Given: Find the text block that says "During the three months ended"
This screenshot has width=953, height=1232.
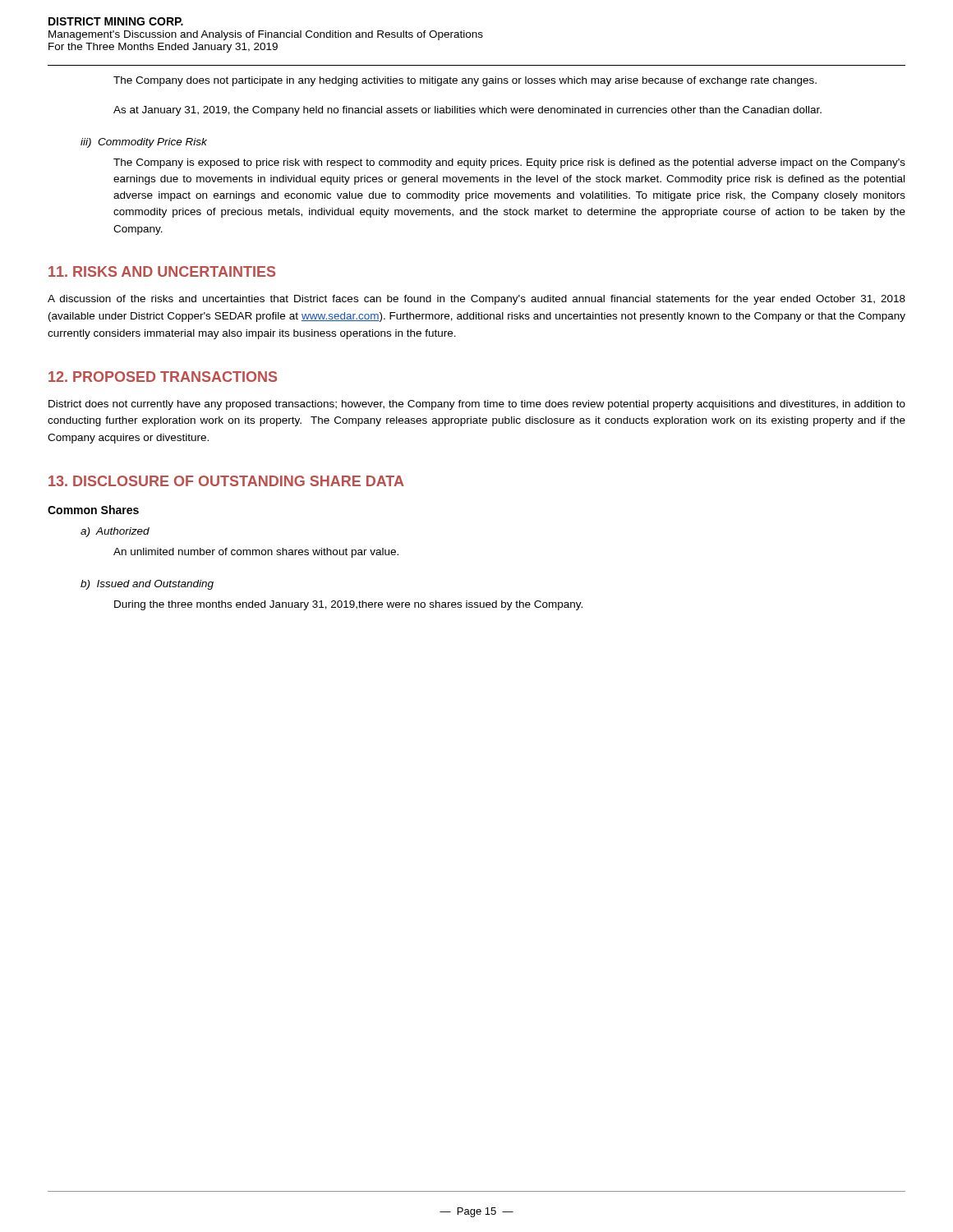Looking at the screenshot, I should [x=349, y=604].
